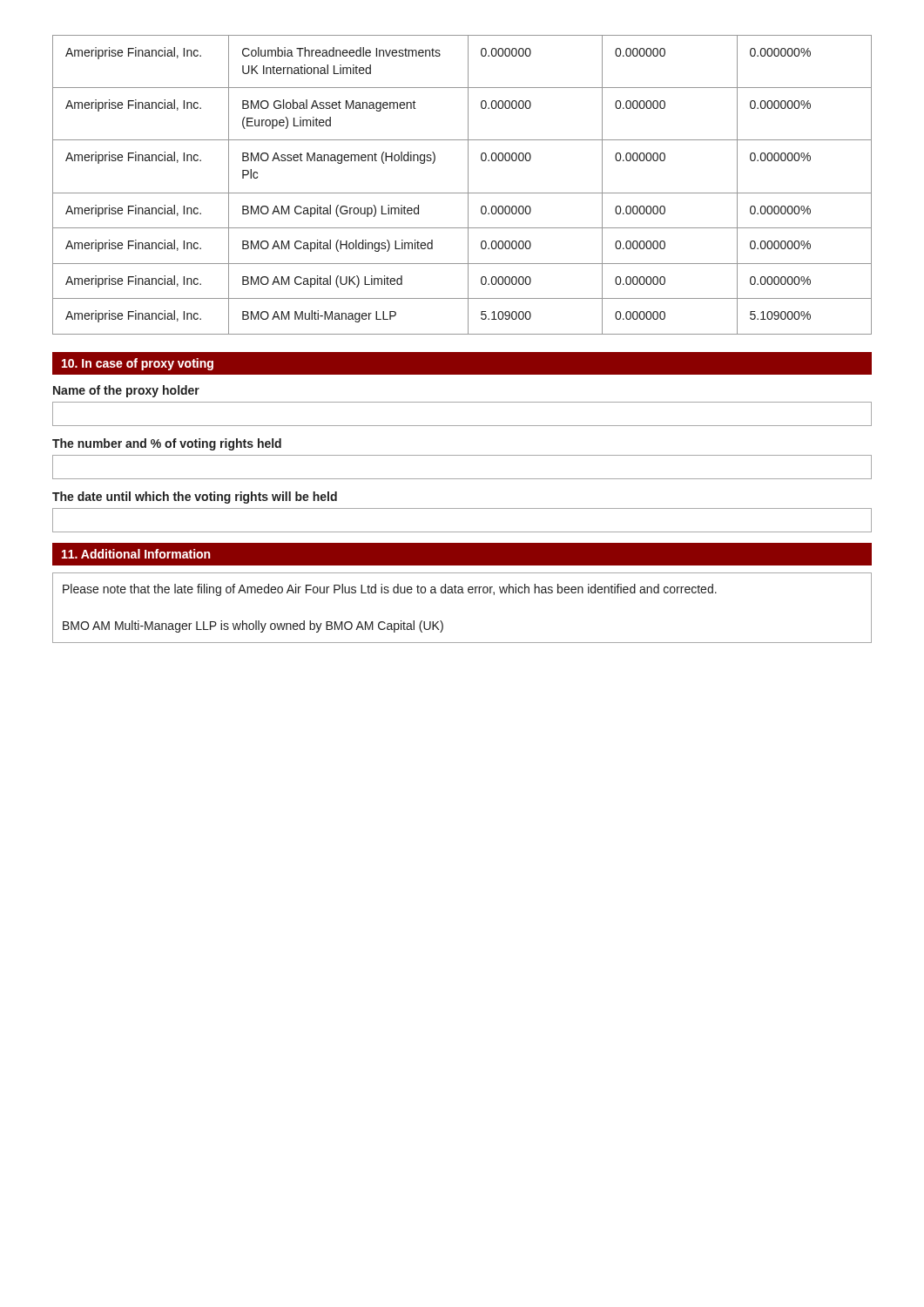The height and width of the screenshot is (1307, 924).
Task: Find the table that mentions "Ameriprise Financial, Inc."
Action: coord(462,185)
